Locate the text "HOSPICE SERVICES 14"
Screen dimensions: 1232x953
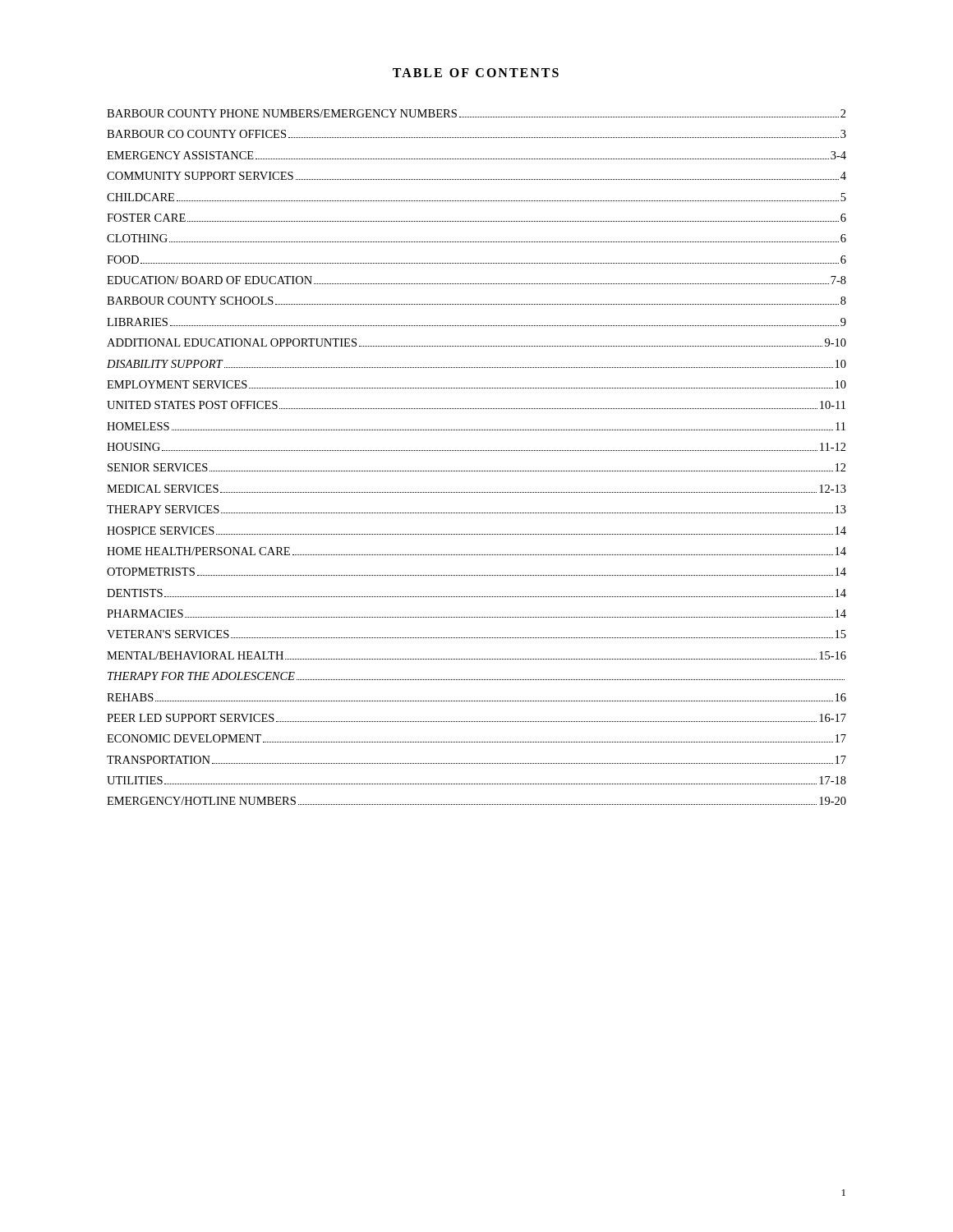[476, 531]
